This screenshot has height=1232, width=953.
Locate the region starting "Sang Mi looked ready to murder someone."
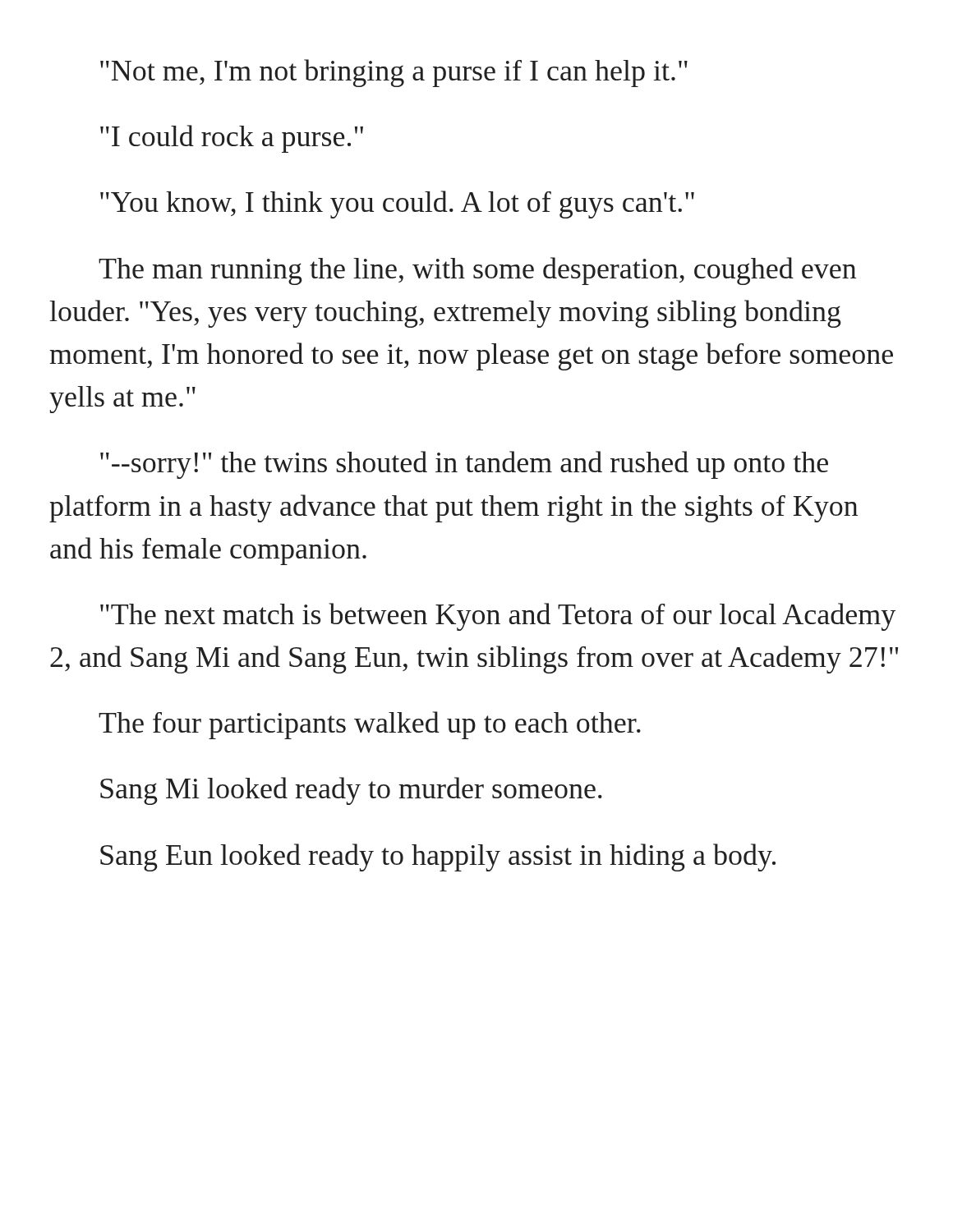point(351,789)
